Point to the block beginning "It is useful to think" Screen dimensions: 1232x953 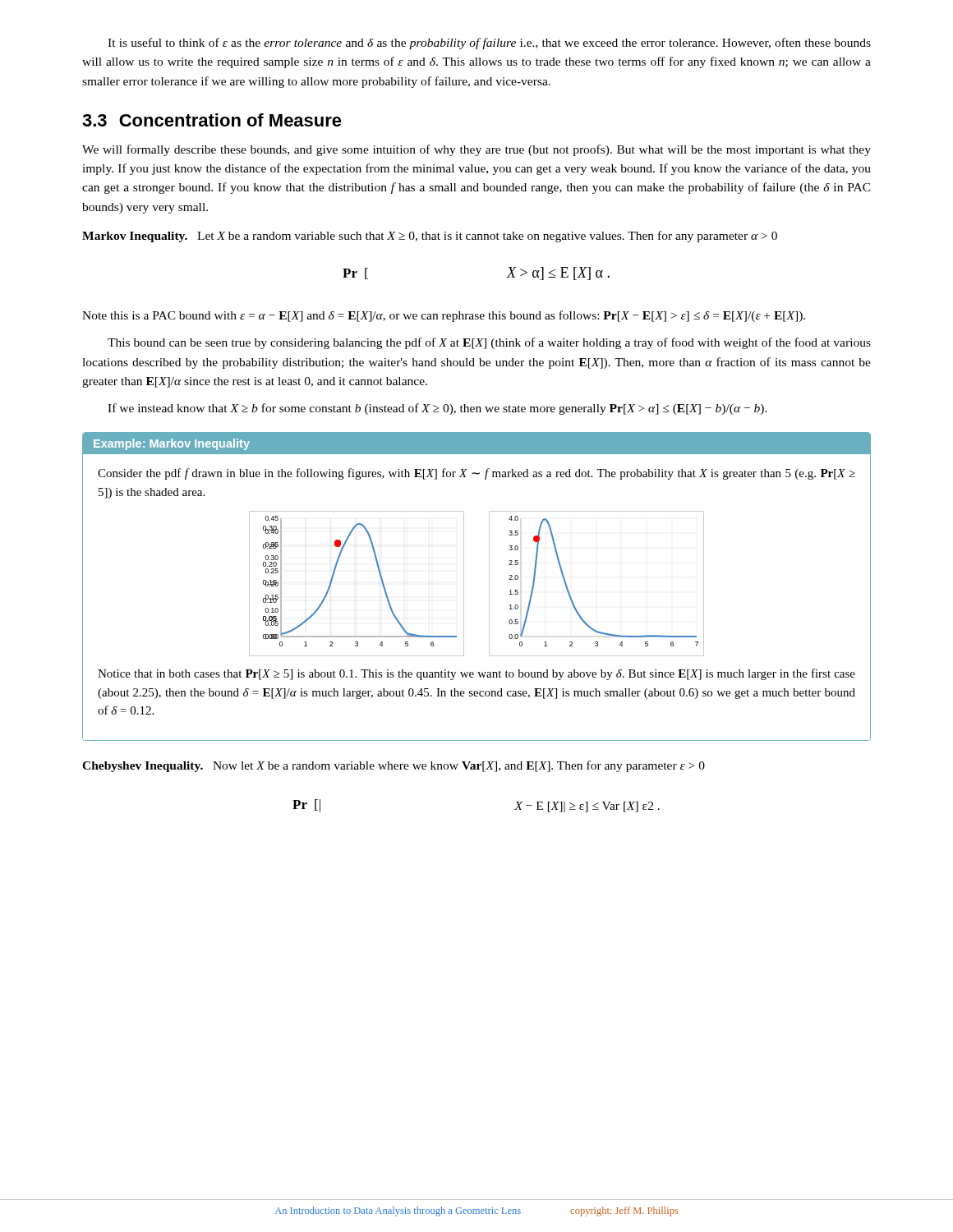coord(476,62)
